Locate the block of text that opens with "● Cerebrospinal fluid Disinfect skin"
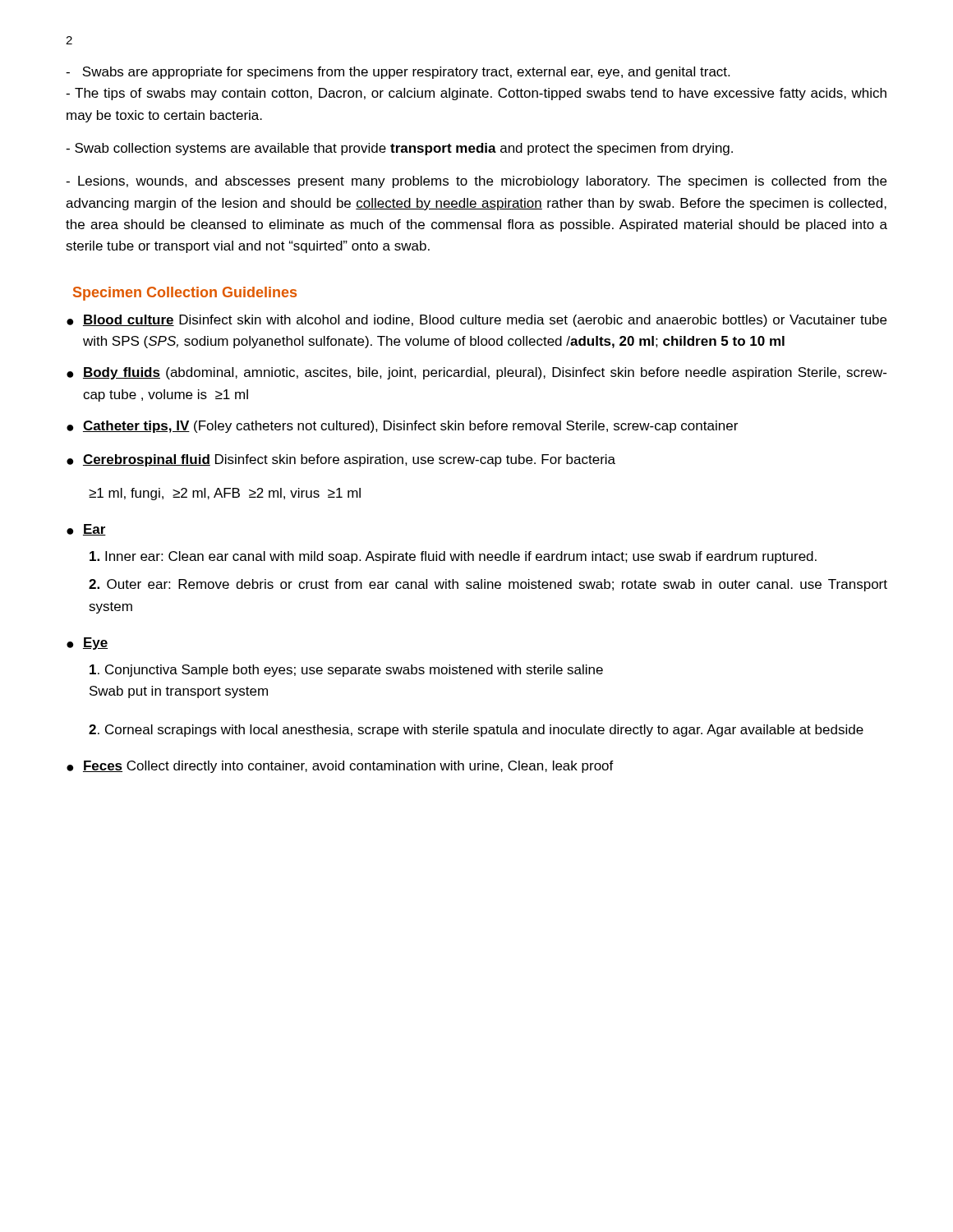This screenshot has height=1232, width=953. click(x=341, y=460)
